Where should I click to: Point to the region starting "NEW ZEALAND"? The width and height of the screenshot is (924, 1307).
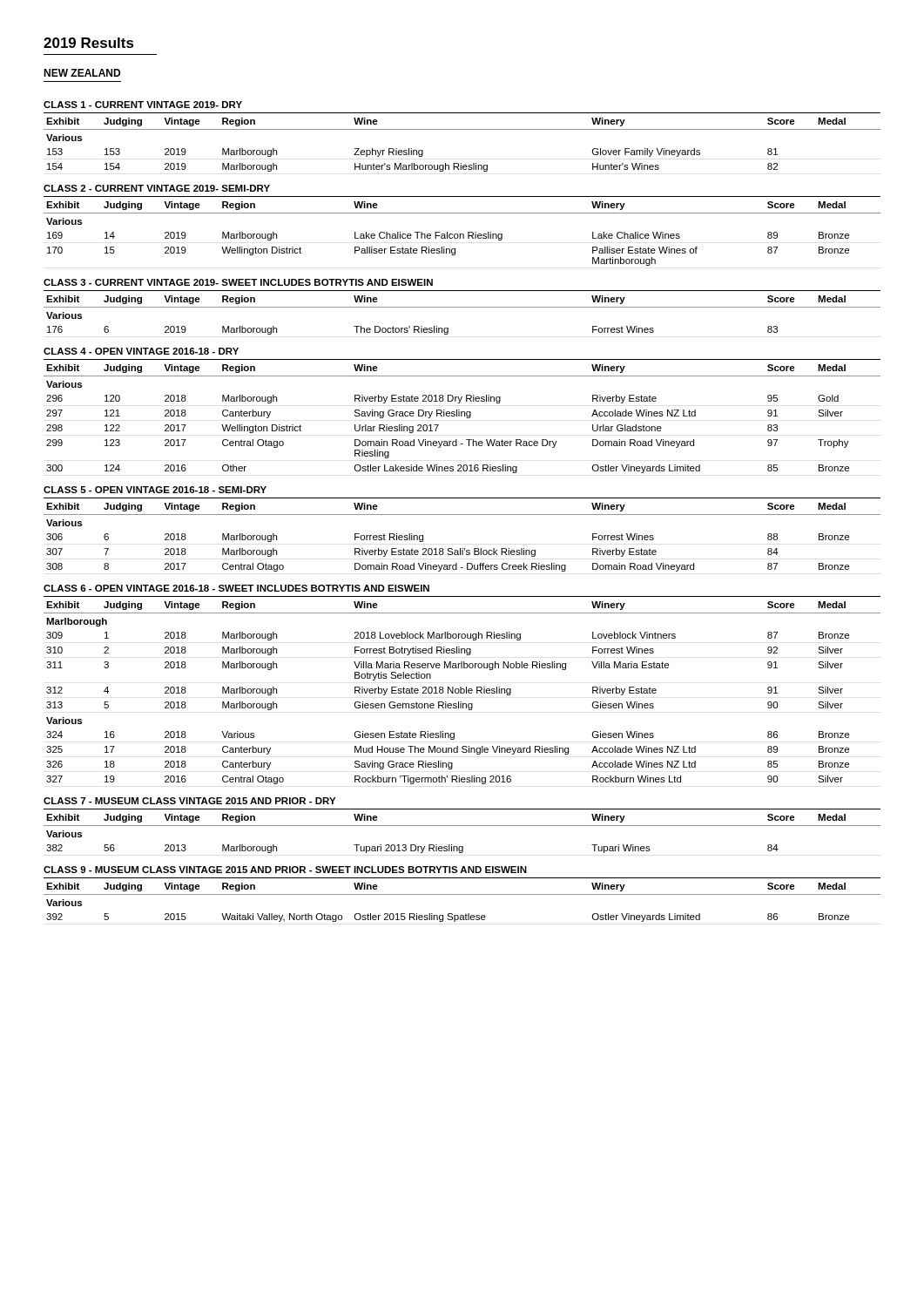82,73
